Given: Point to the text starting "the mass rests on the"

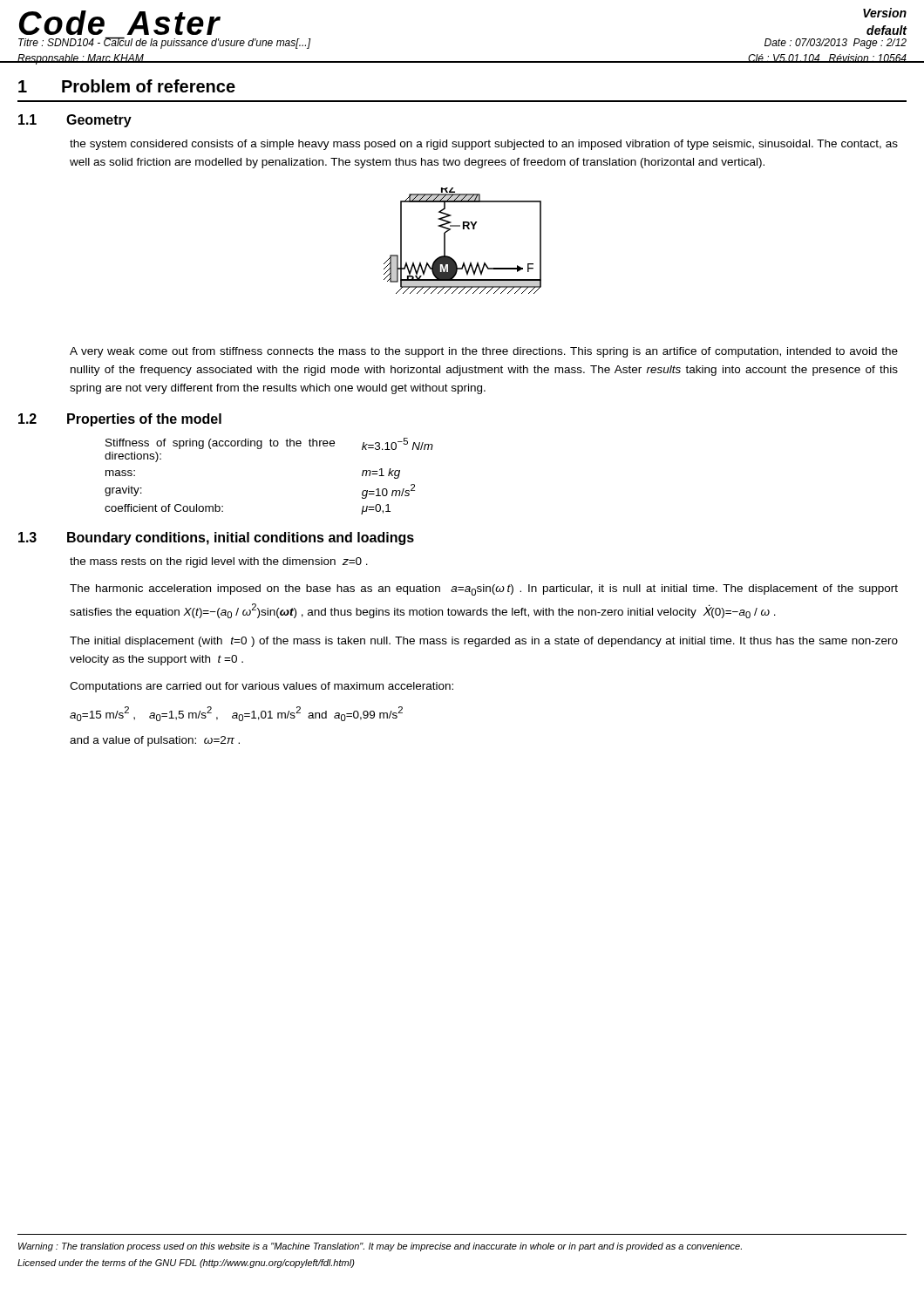Looking at the screenshot, I should [219, 561].
